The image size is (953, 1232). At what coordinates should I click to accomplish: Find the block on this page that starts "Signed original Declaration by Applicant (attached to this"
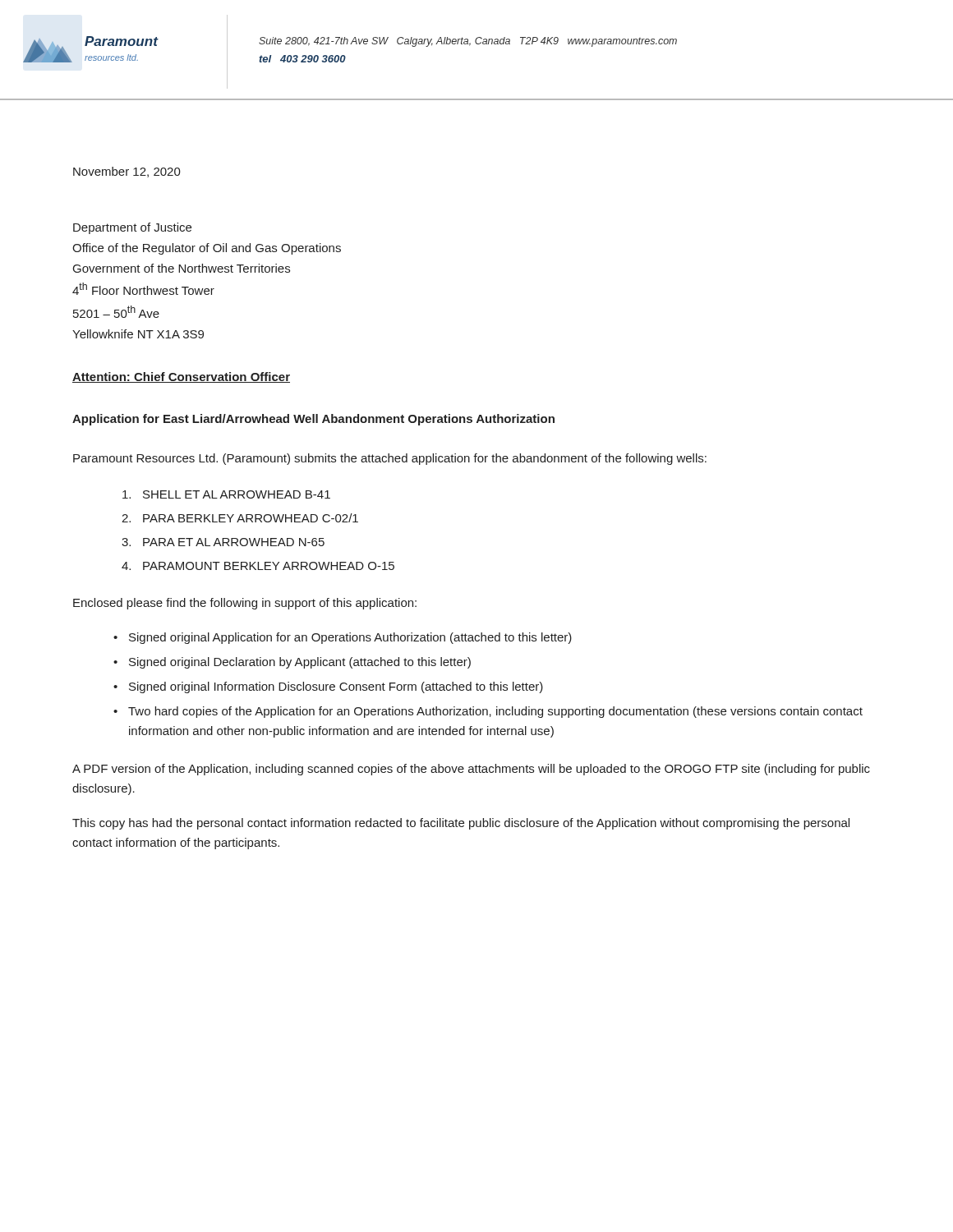(x=300, y=661)
